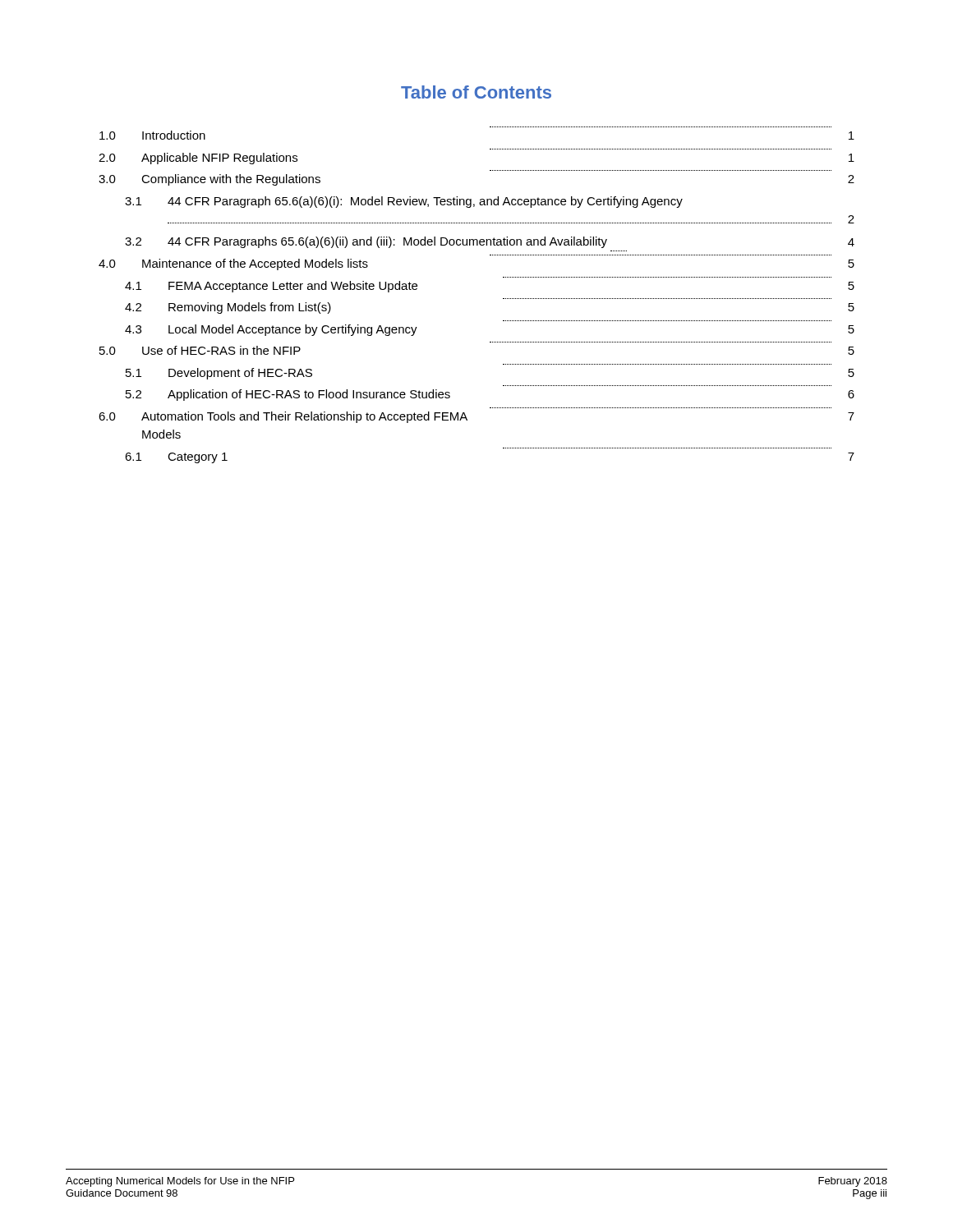Click on the list item containing "4.3 Local Model Acceptance by Certifying Agency"
The width and height of the screenshot is (953, 1232).
290,330
